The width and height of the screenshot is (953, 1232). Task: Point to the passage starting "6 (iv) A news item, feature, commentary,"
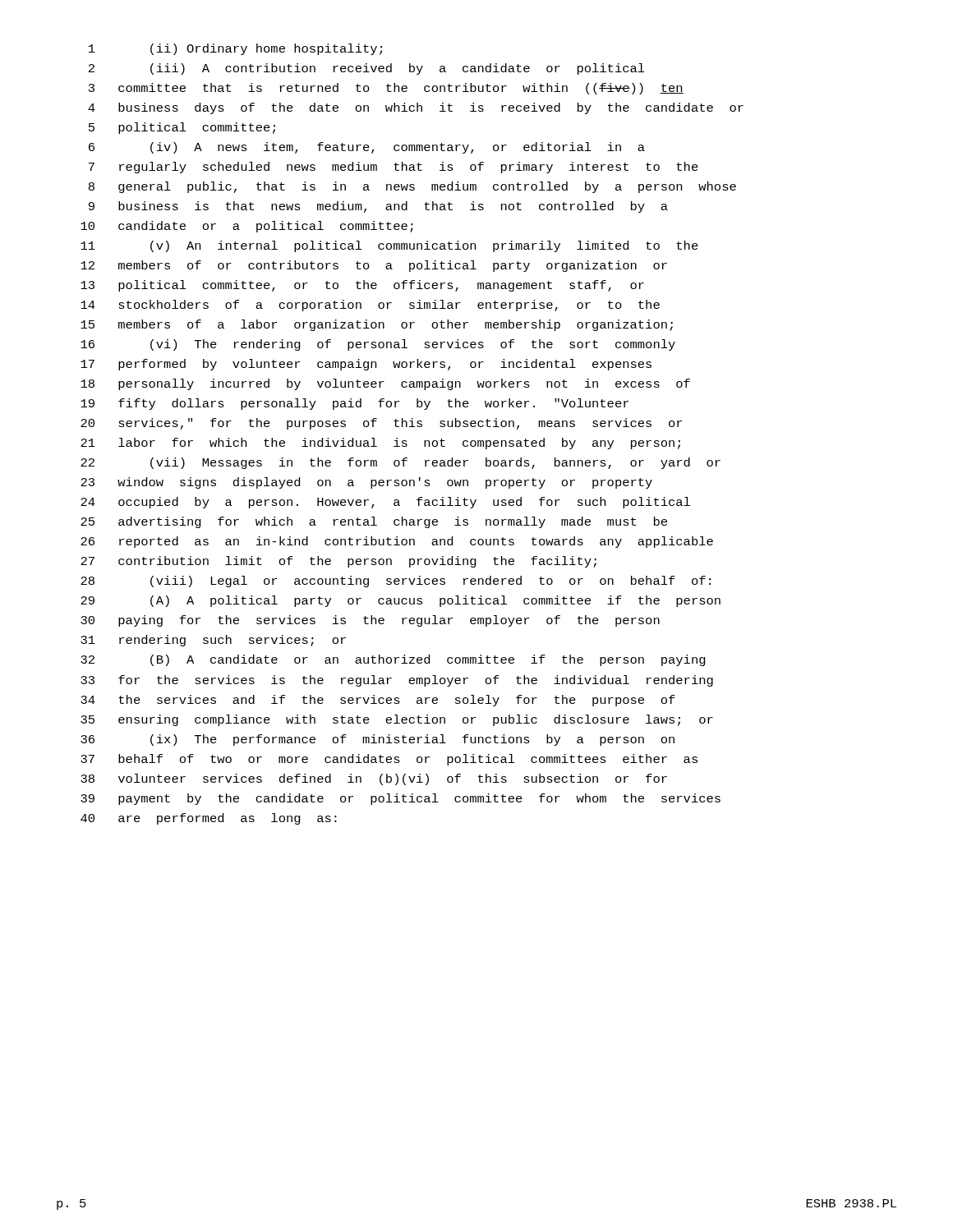tap(476, 187)
